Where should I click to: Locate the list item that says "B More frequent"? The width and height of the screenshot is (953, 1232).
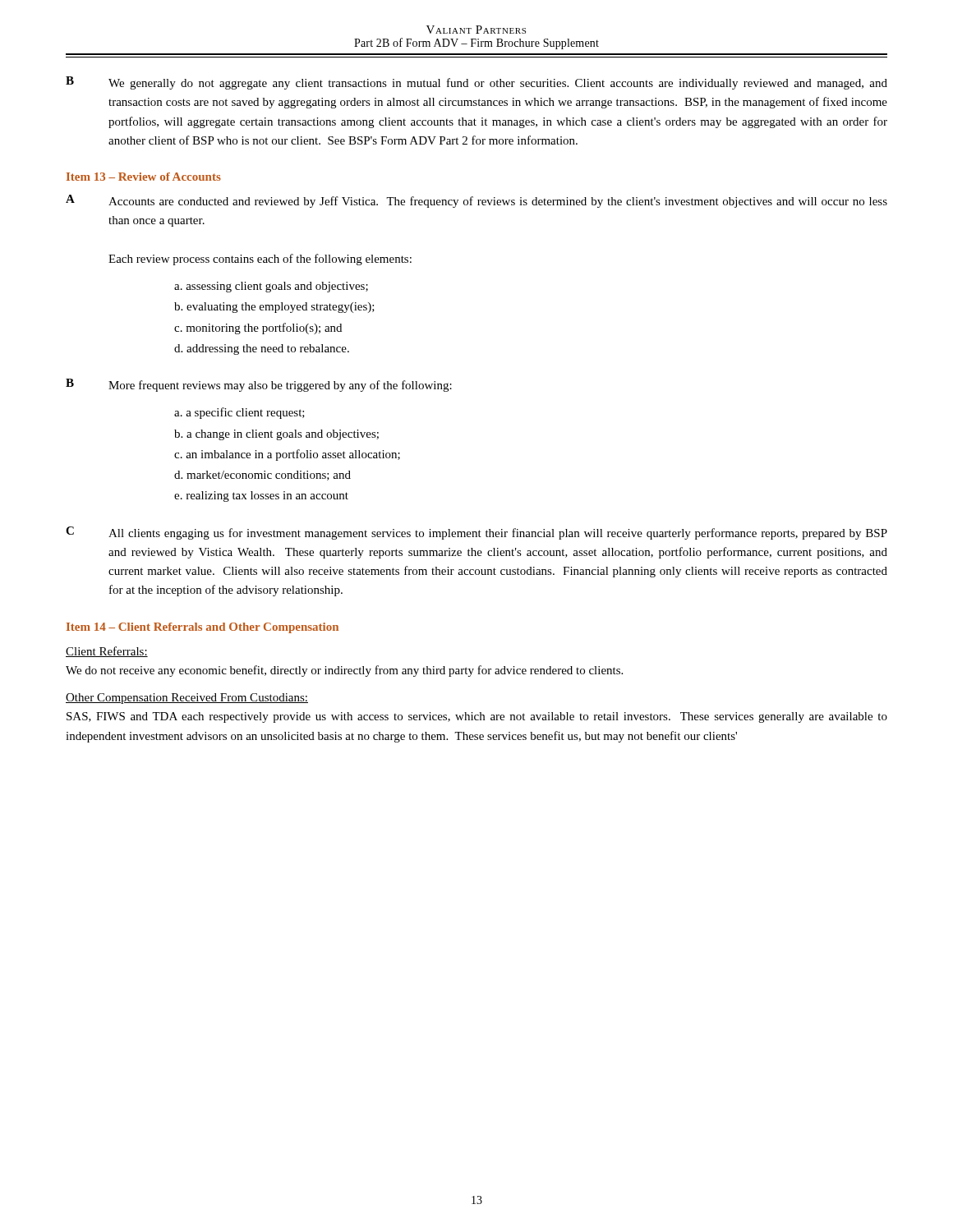point(259,385)
